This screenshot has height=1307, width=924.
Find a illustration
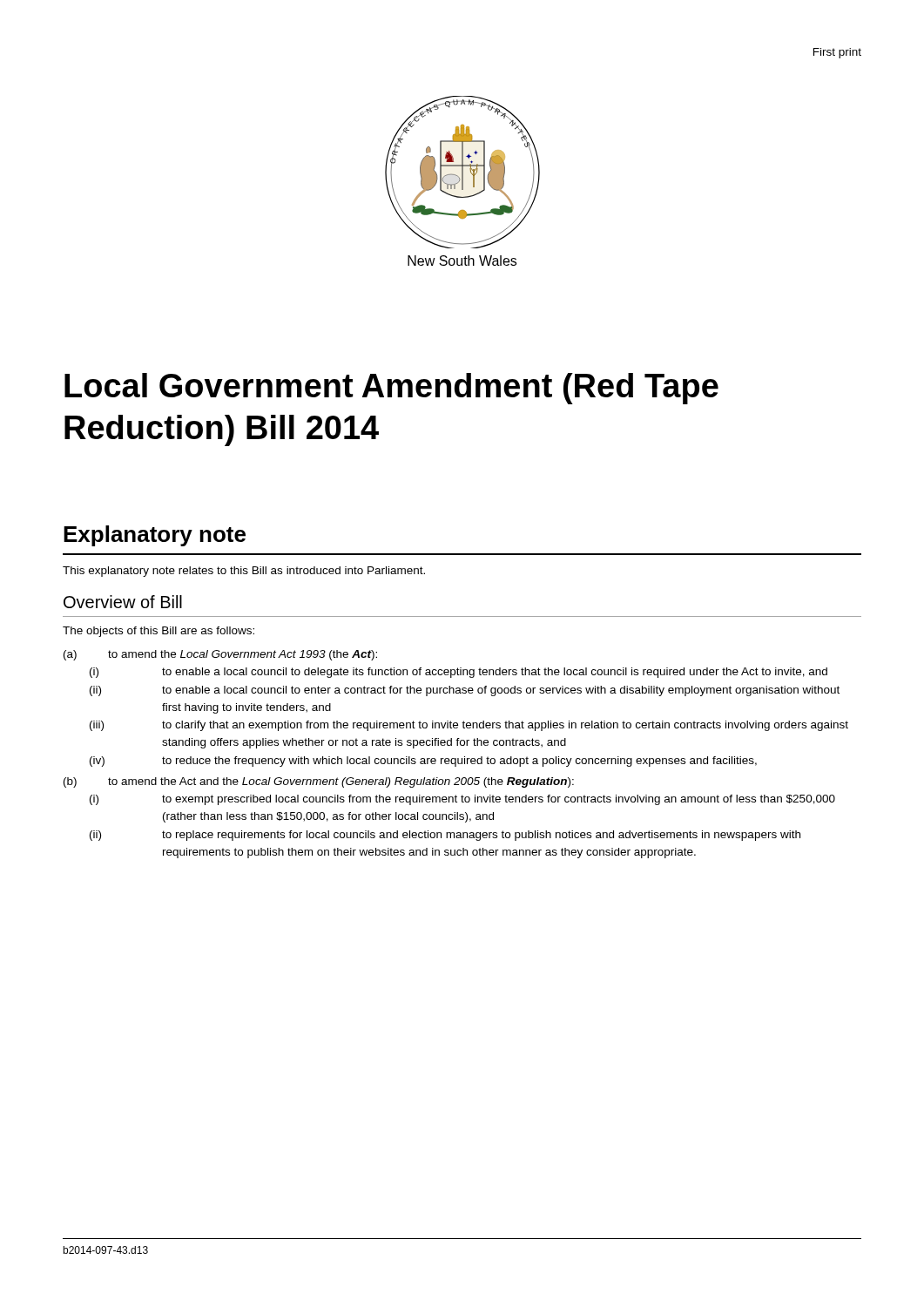462,183
